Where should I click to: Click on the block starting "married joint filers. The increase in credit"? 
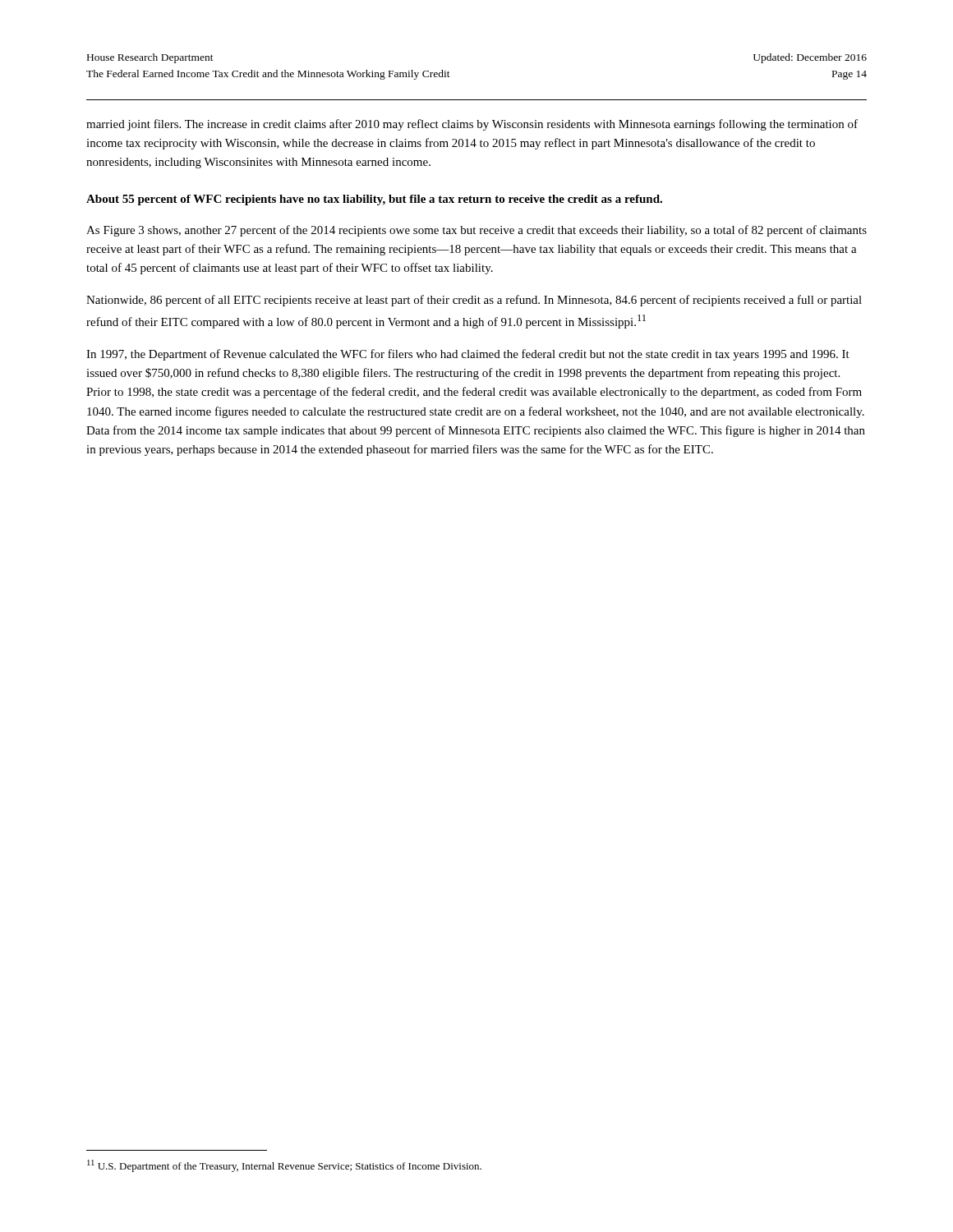point(472,143)
